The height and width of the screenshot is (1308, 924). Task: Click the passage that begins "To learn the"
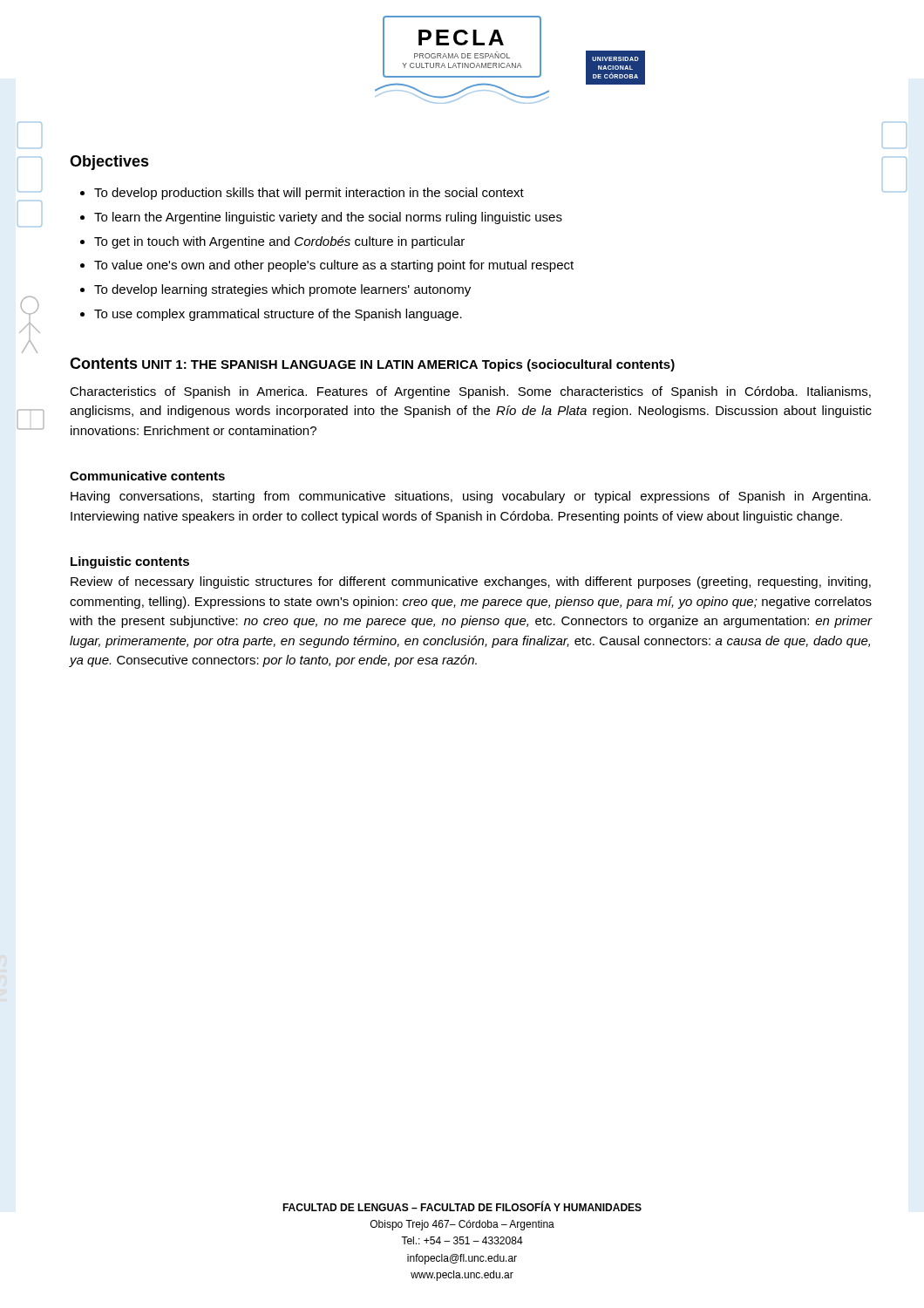(471, 217)
